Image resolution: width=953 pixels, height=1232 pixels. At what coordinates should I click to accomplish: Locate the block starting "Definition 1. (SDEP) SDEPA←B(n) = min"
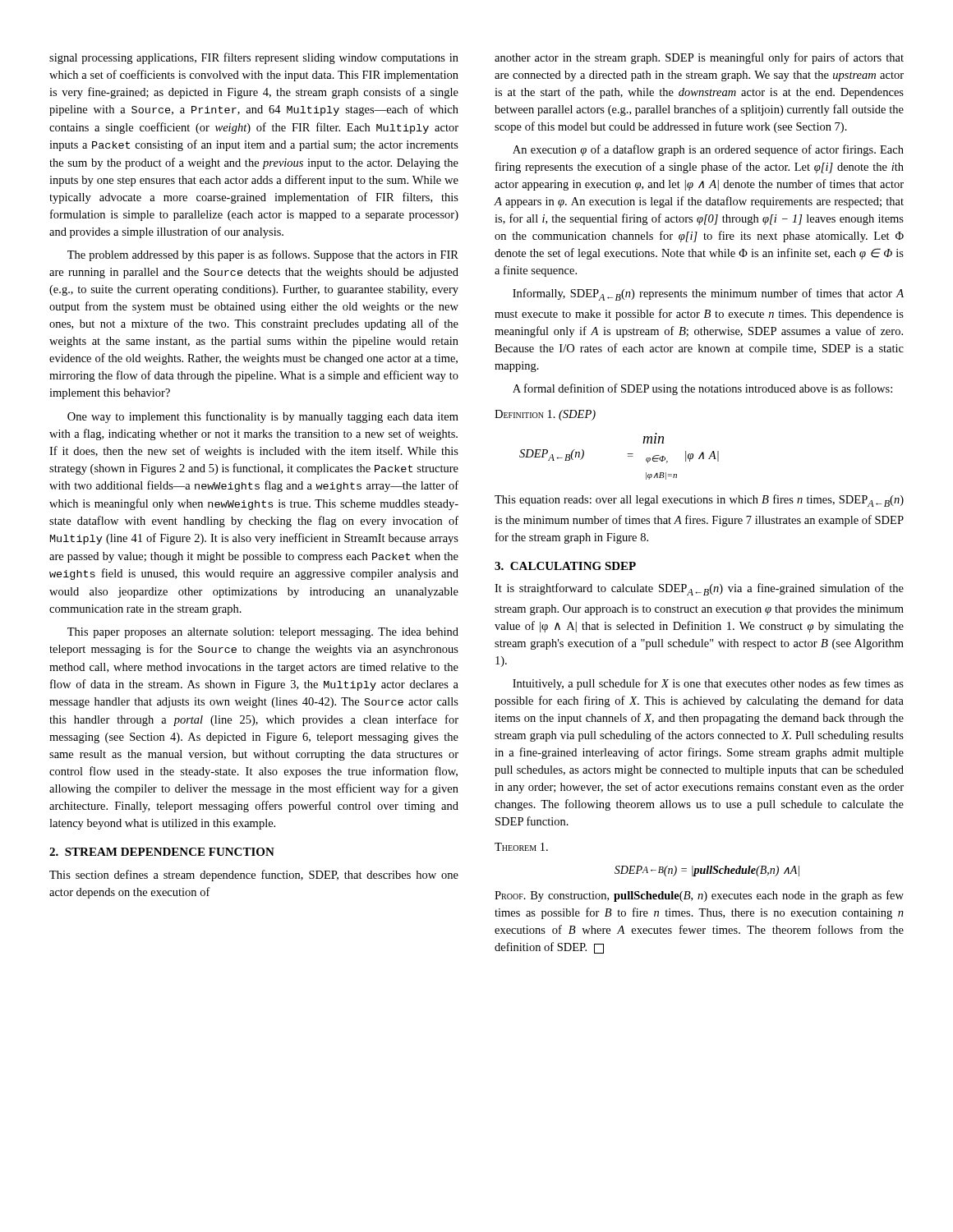click(x=699, y=444)
